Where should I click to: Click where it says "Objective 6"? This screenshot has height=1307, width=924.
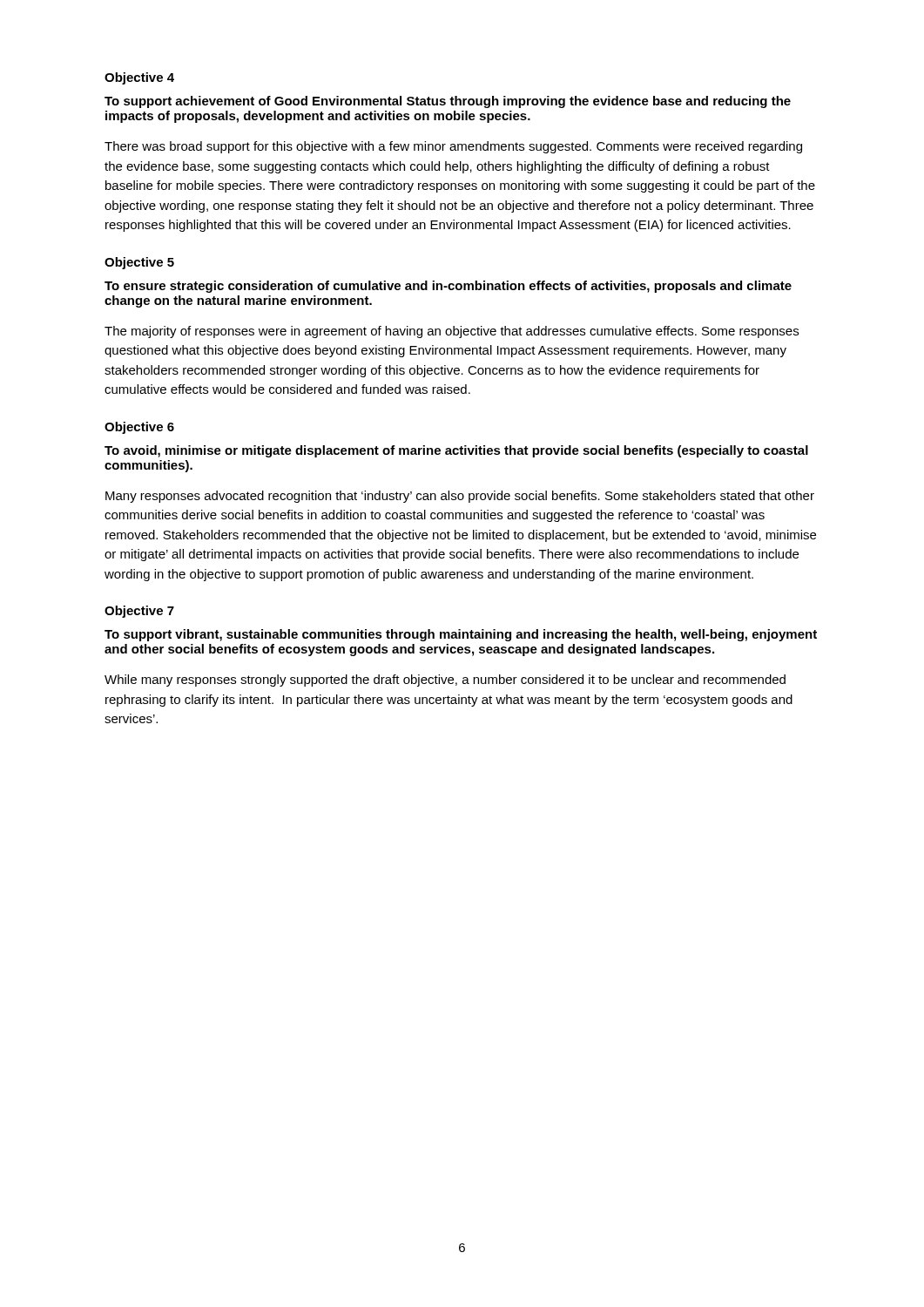point(139,426)
